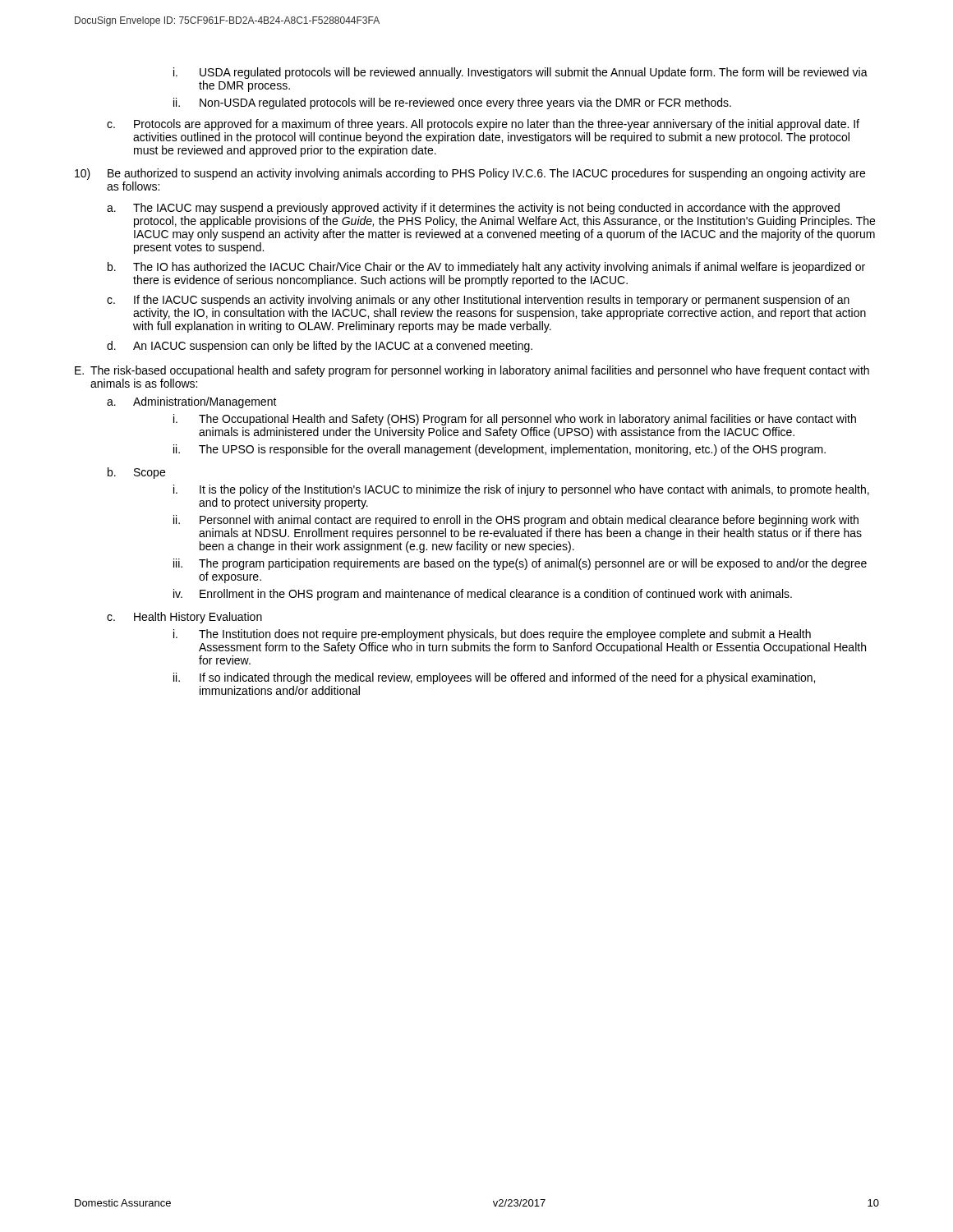The image size is (953, 1232).
Task: Click on the region starting "ii.If so indicated through the medical"
Action: pyautogui.click(x=524, y=684)
